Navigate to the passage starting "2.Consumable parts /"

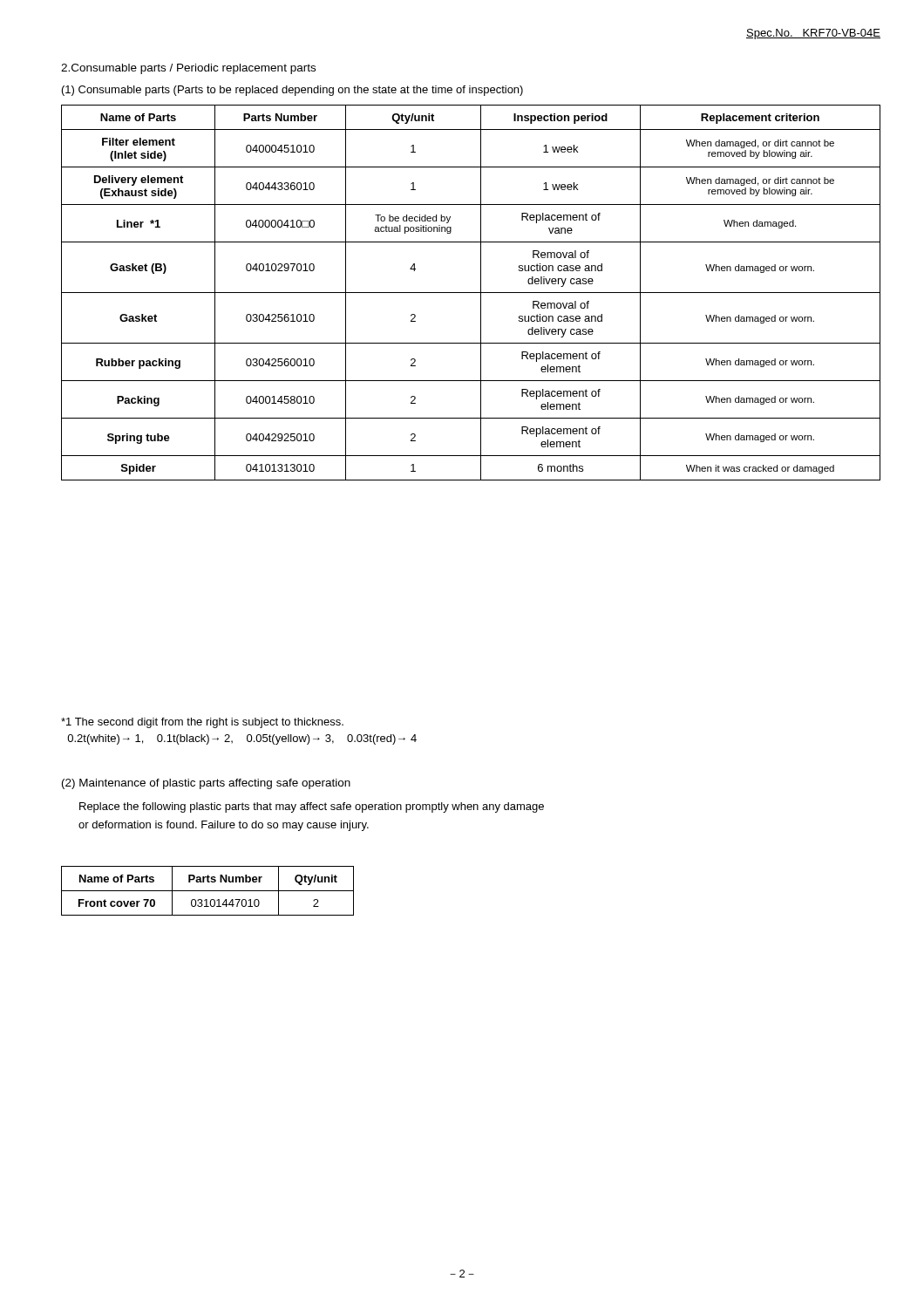189,68
